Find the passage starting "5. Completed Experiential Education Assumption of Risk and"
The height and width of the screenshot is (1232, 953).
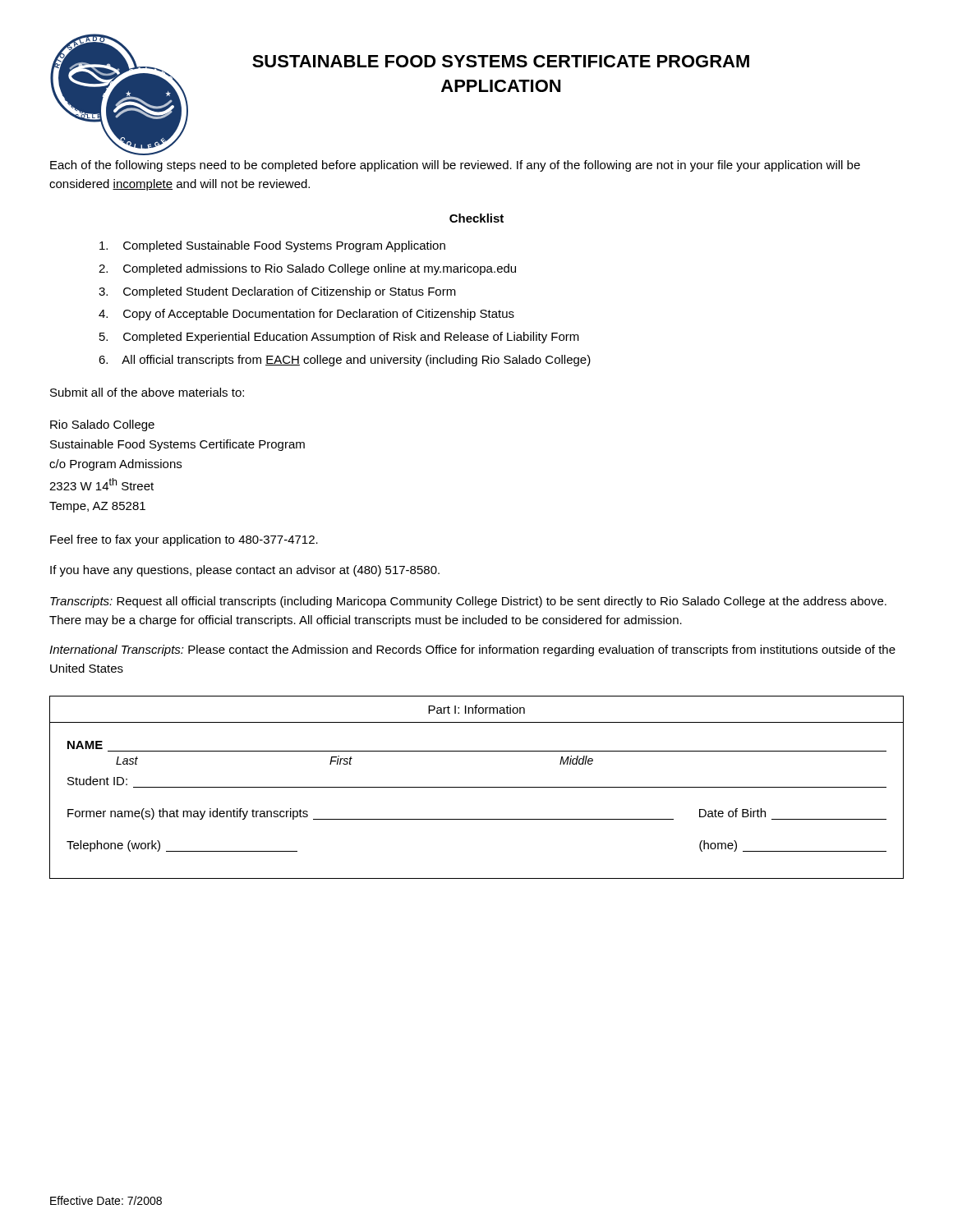pos(339,336)
